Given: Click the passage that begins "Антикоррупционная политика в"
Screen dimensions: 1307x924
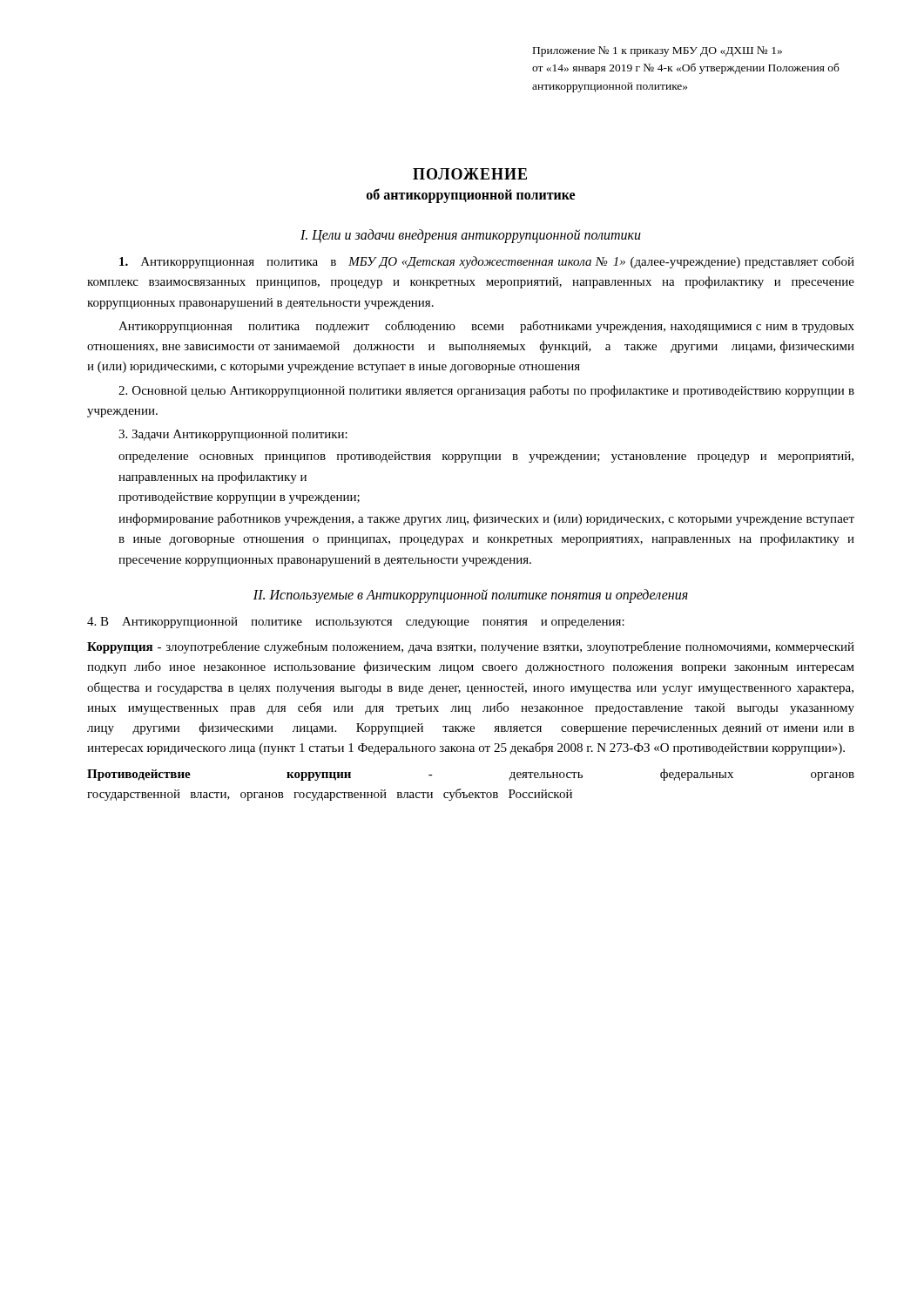Looking at the screenshot, I should pyautogui.click(x=471, y=282).
